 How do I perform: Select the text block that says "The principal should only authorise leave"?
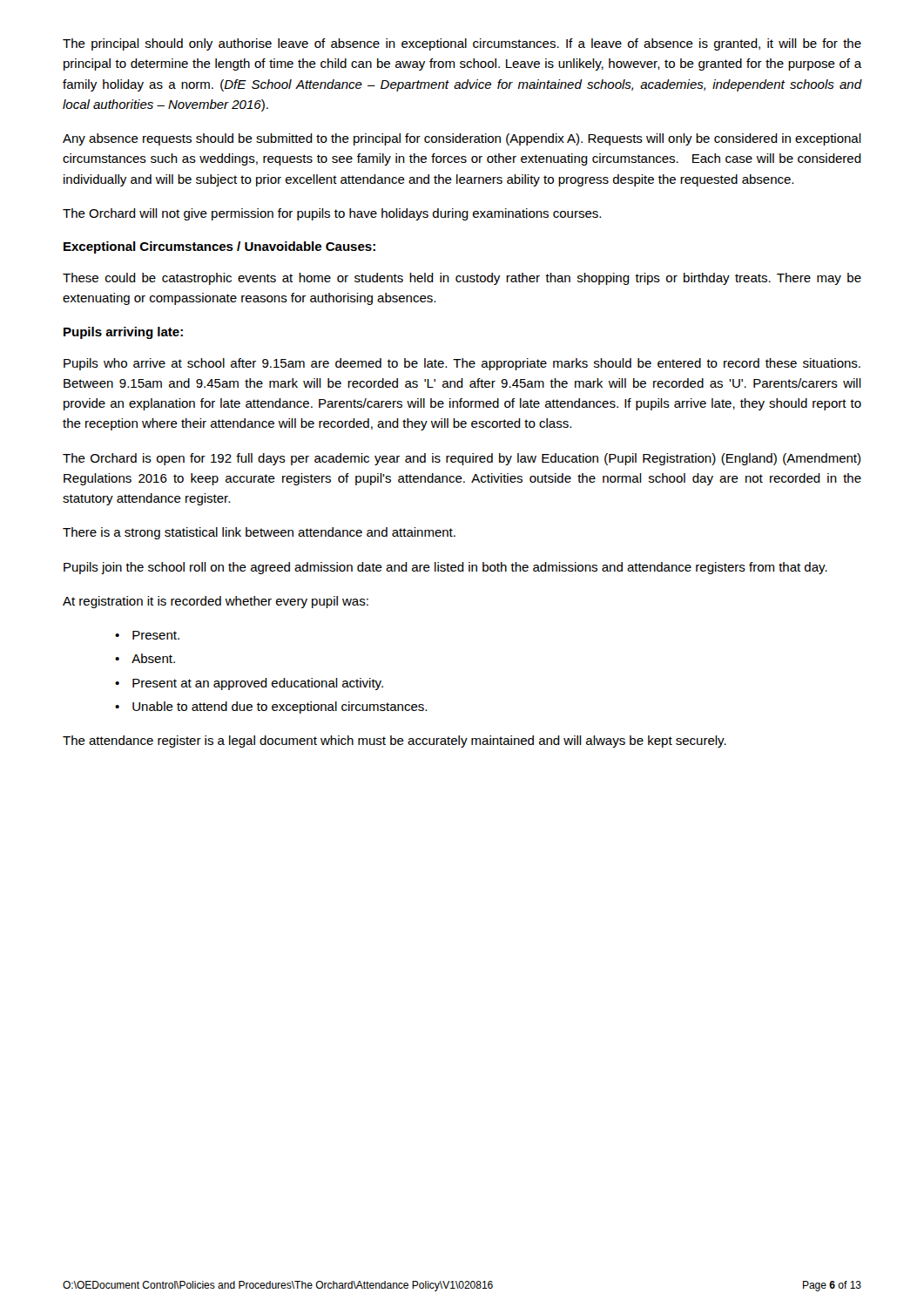462,74
